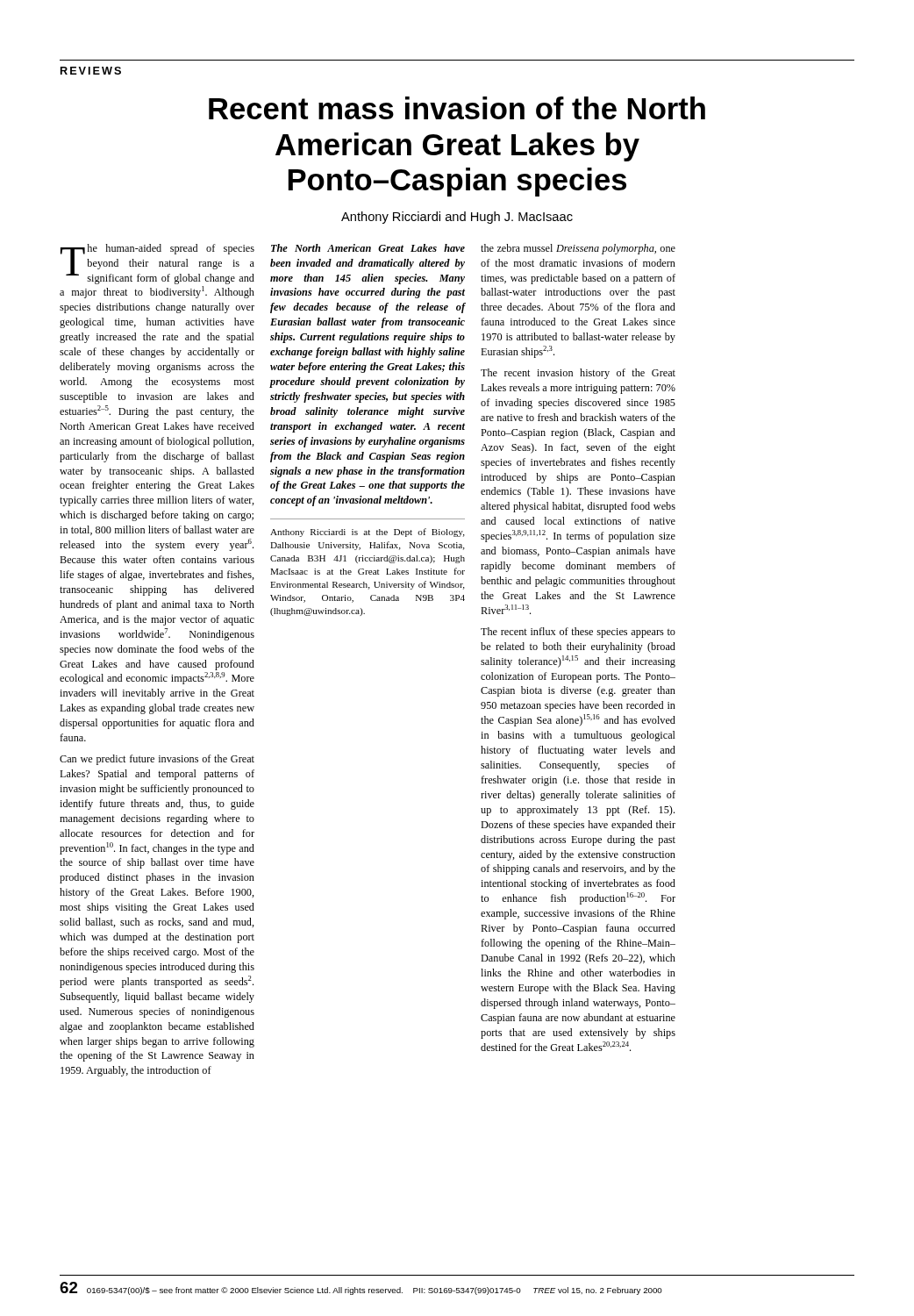This screenshot has width=914, height=1316.
Task: Navigate to the text block starting "The recent invasion history of"
Action: click(578, 492)
